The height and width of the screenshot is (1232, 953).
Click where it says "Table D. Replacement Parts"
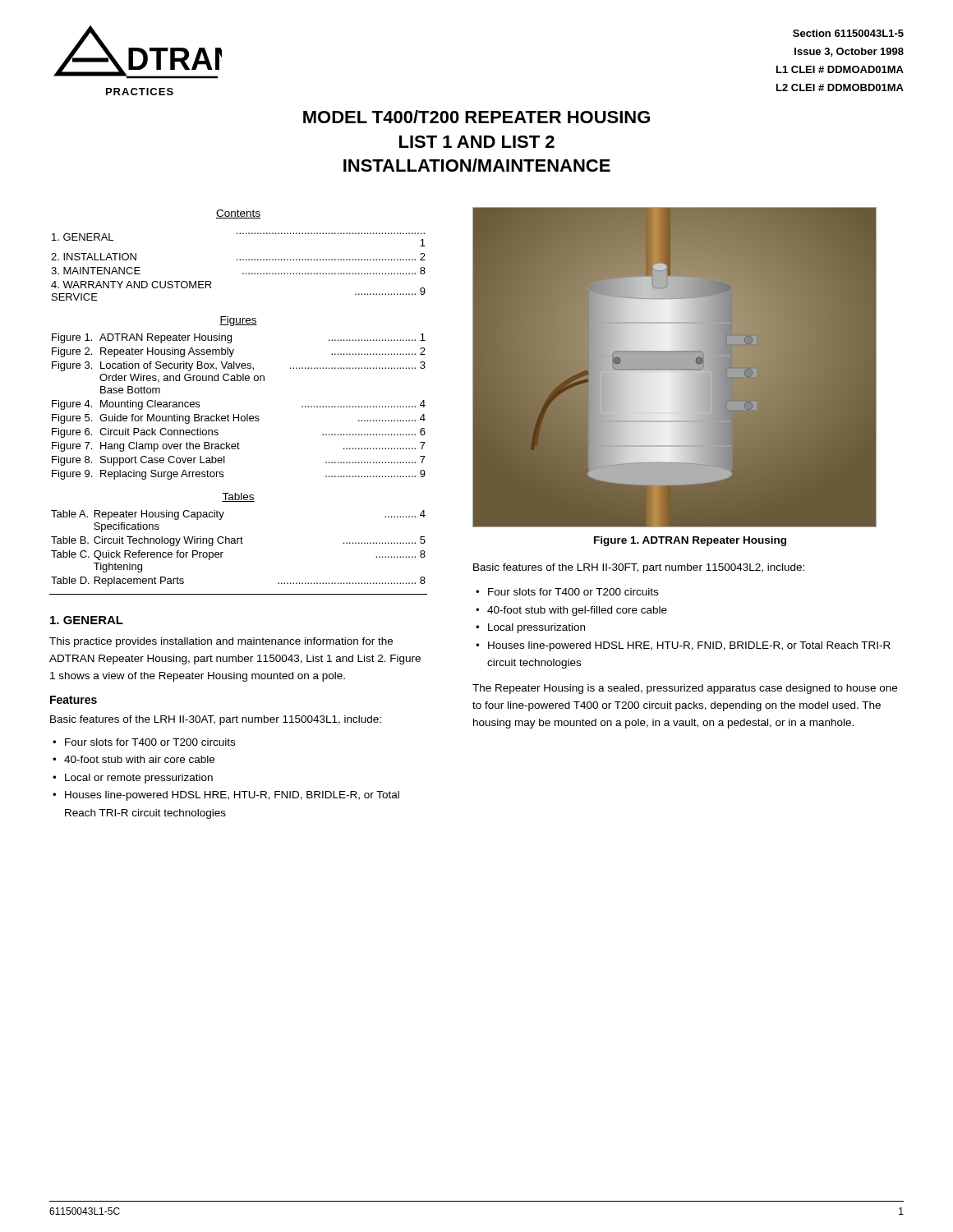pyautogui.click(x=114, y=581)
